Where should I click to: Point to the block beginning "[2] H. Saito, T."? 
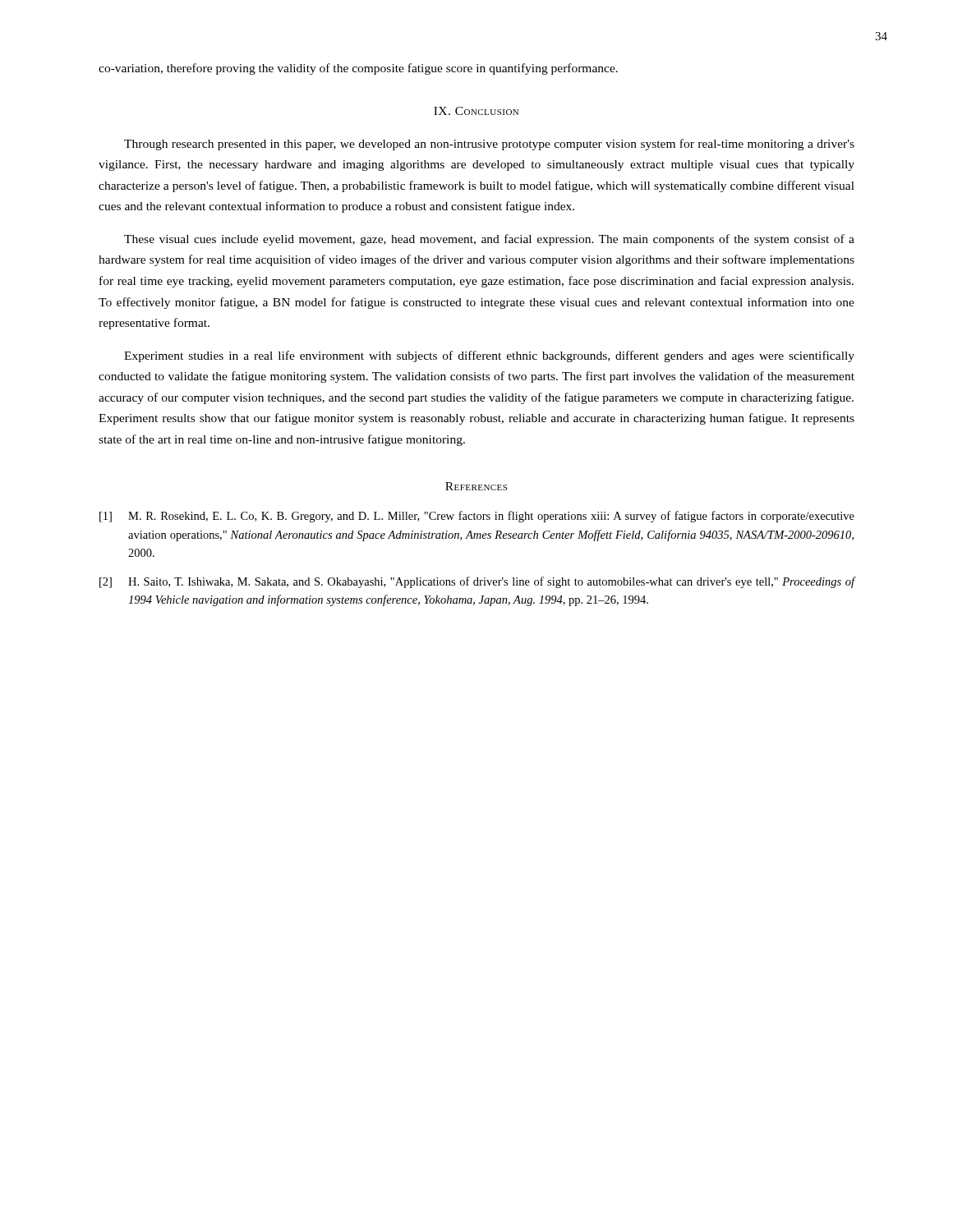[476, 591]
